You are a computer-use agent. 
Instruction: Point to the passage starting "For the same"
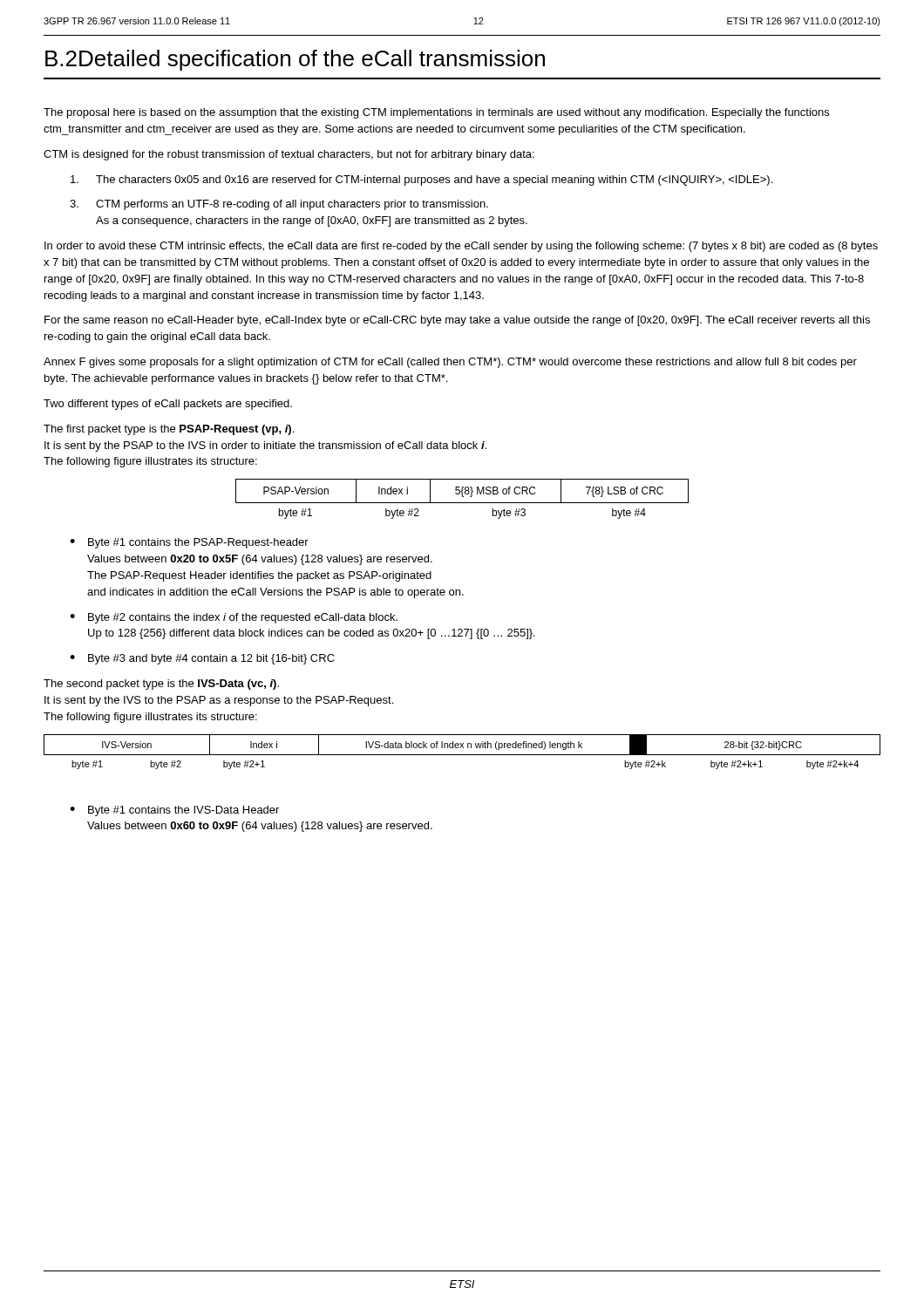(462, 329)
